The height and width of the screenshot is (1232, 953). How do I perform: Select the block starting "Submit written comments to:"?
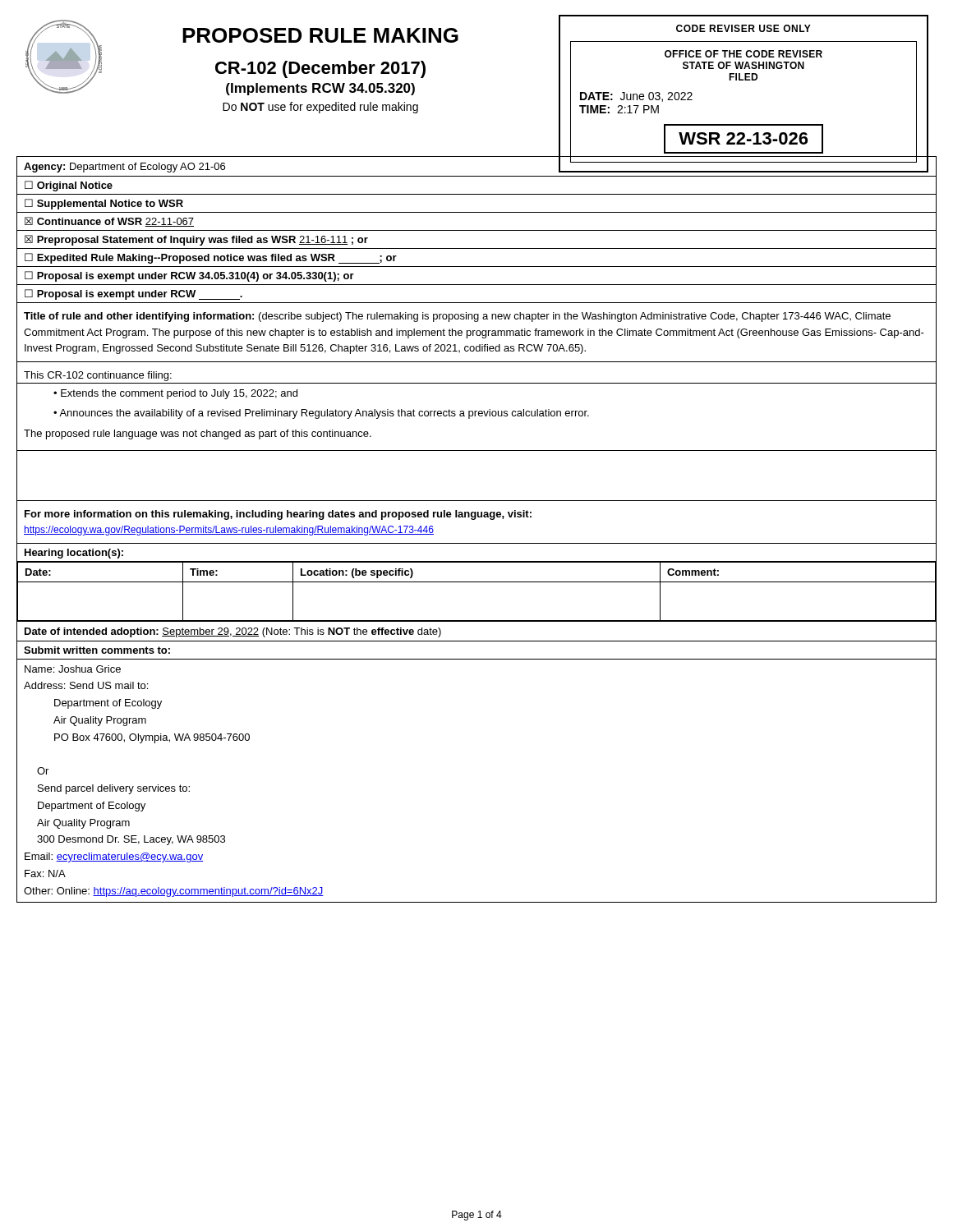click(97, 650)
